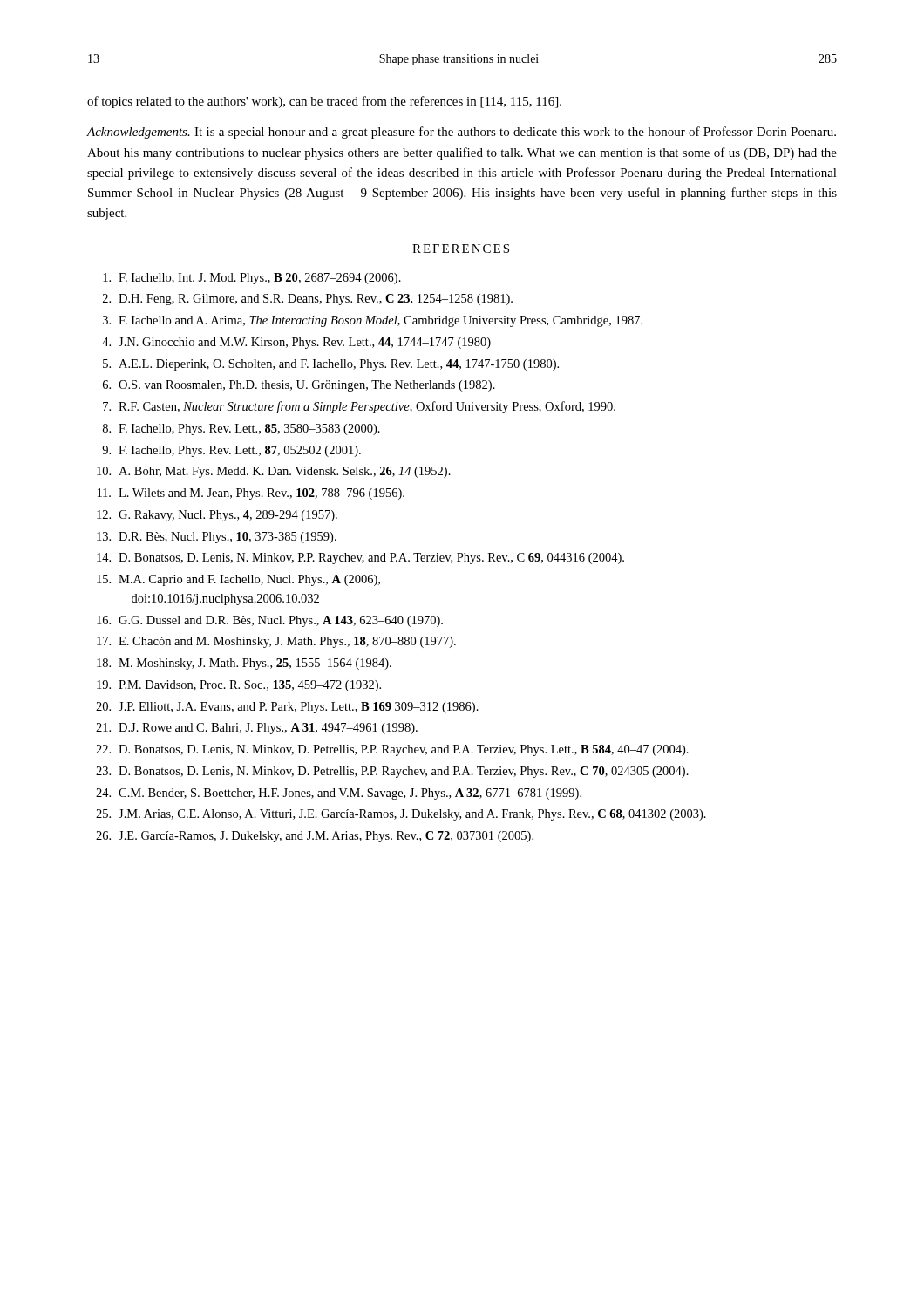Locate the element starting "19. P.M. Davidson, Proc. R. Soc.,"
This screenshot has height=1308, width=924.
tap(239, 686)
